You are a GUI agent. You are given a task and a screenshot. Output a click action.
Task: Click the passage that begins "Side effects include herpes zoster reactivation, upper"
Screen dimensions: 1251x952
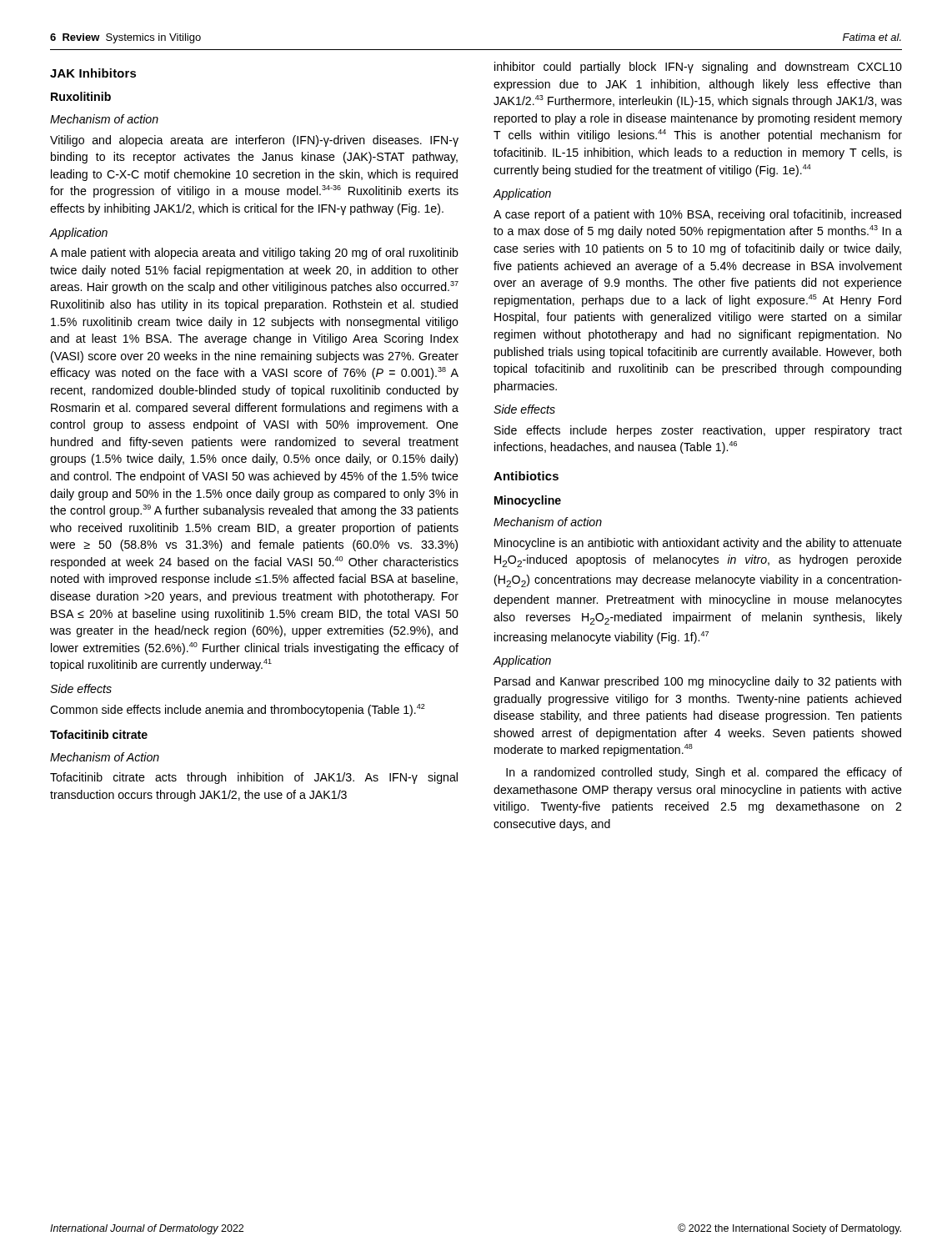point(698,439)
